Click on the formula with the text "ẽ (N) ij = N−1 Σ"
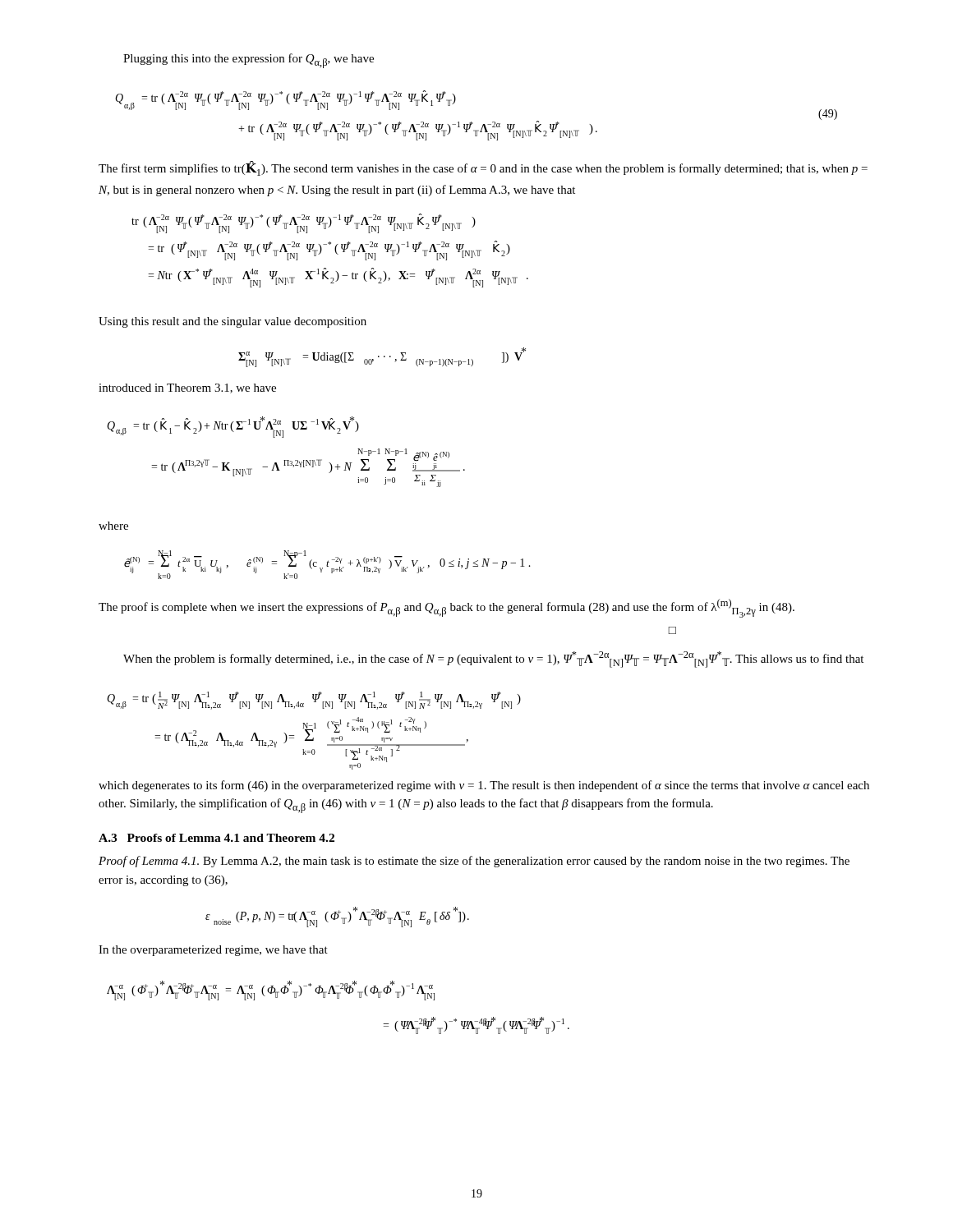The height and width of the screenshot is (1232, 953). [x=485, y=566]
